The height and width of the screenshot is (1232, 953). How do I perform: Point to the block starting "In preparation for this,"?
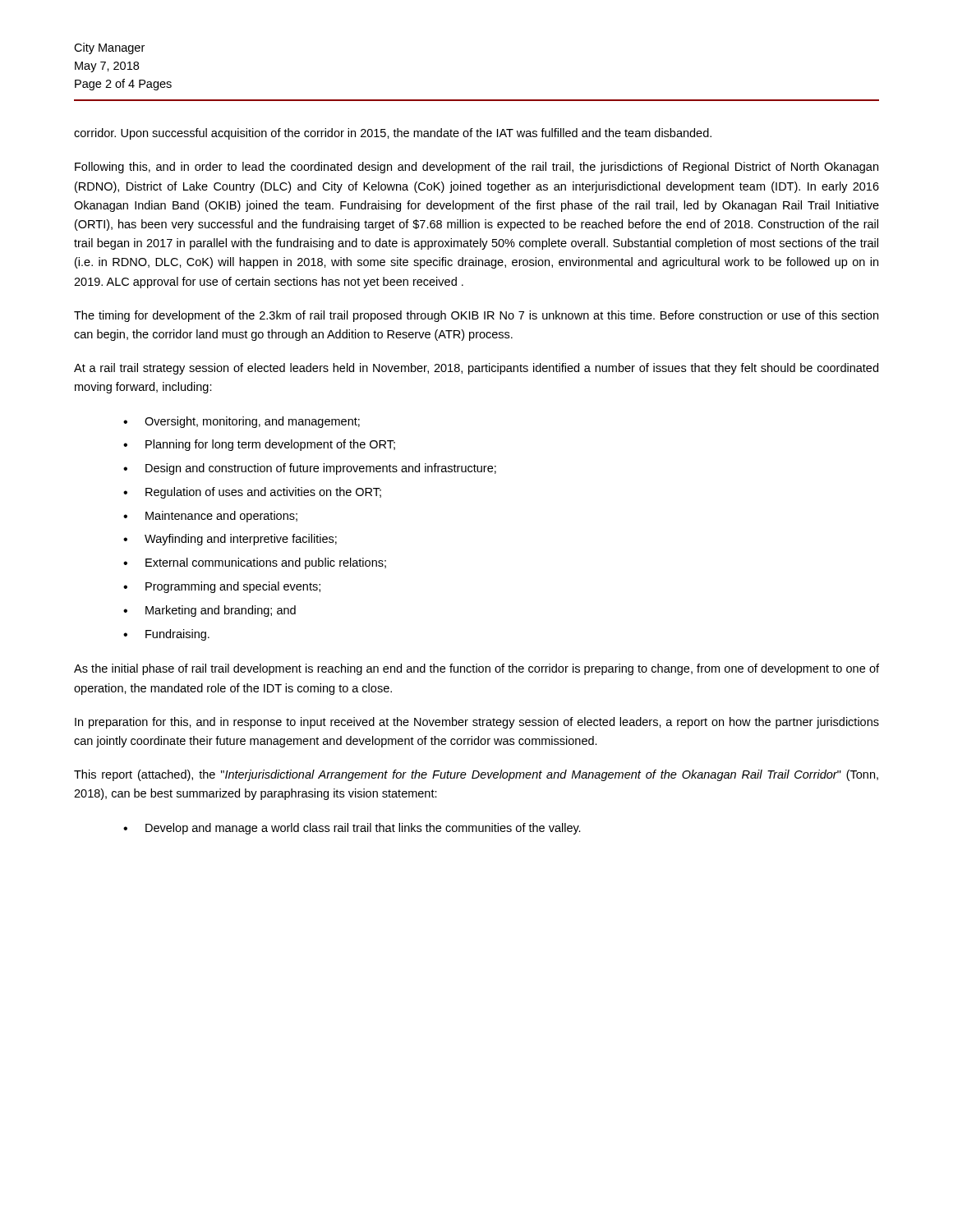[x=476, y=731]
